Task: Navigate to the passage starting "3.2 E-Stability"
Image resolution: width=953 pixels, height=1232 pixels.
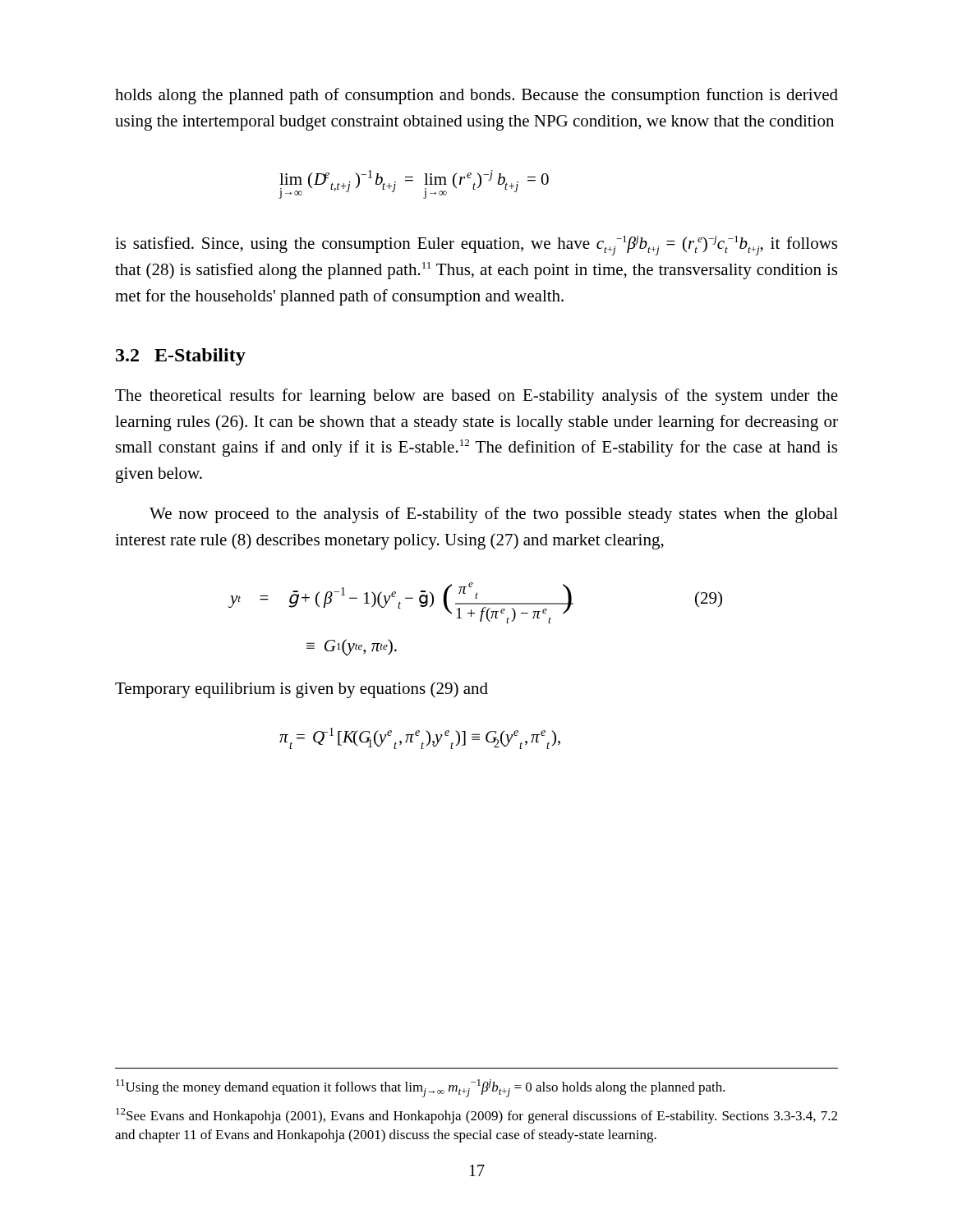Action: click(x=180, y=355)
